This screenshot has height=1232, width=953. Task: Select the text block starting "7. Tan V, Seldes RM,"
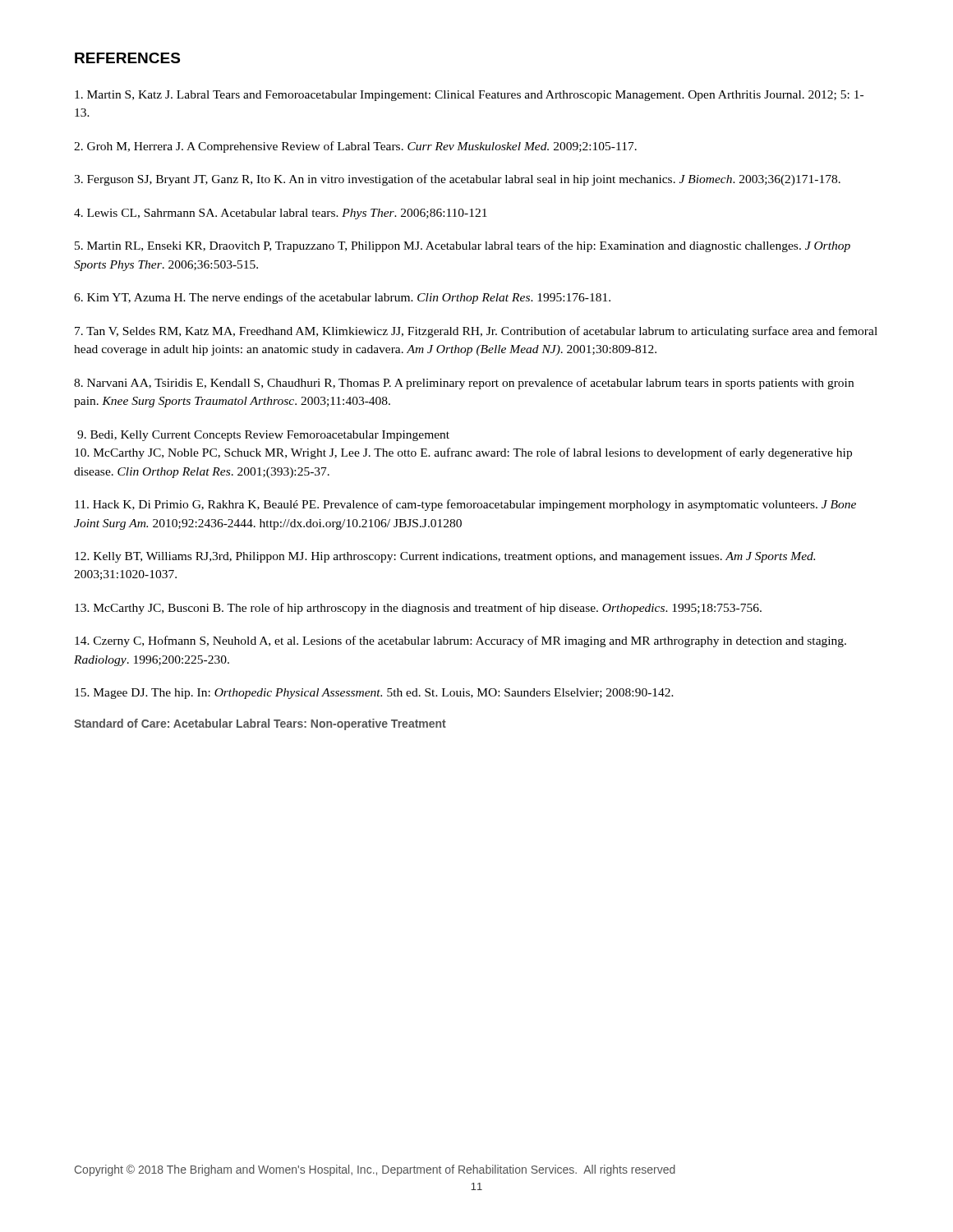pyautogui.click(x=476, y=340)
